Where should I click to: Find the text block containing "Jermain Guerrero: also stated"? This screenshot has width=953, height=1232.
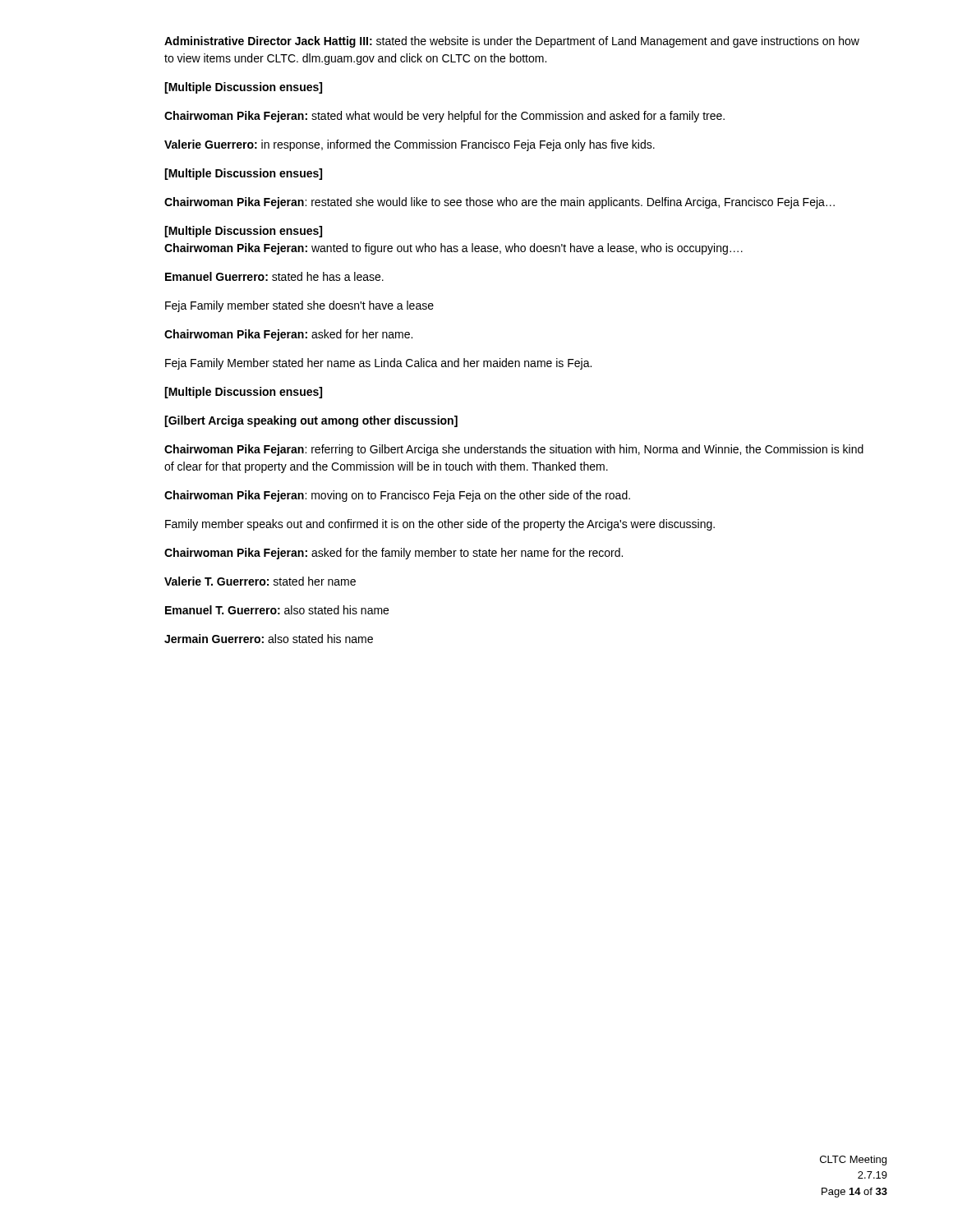pyautogui.click(x=269, y=639)
